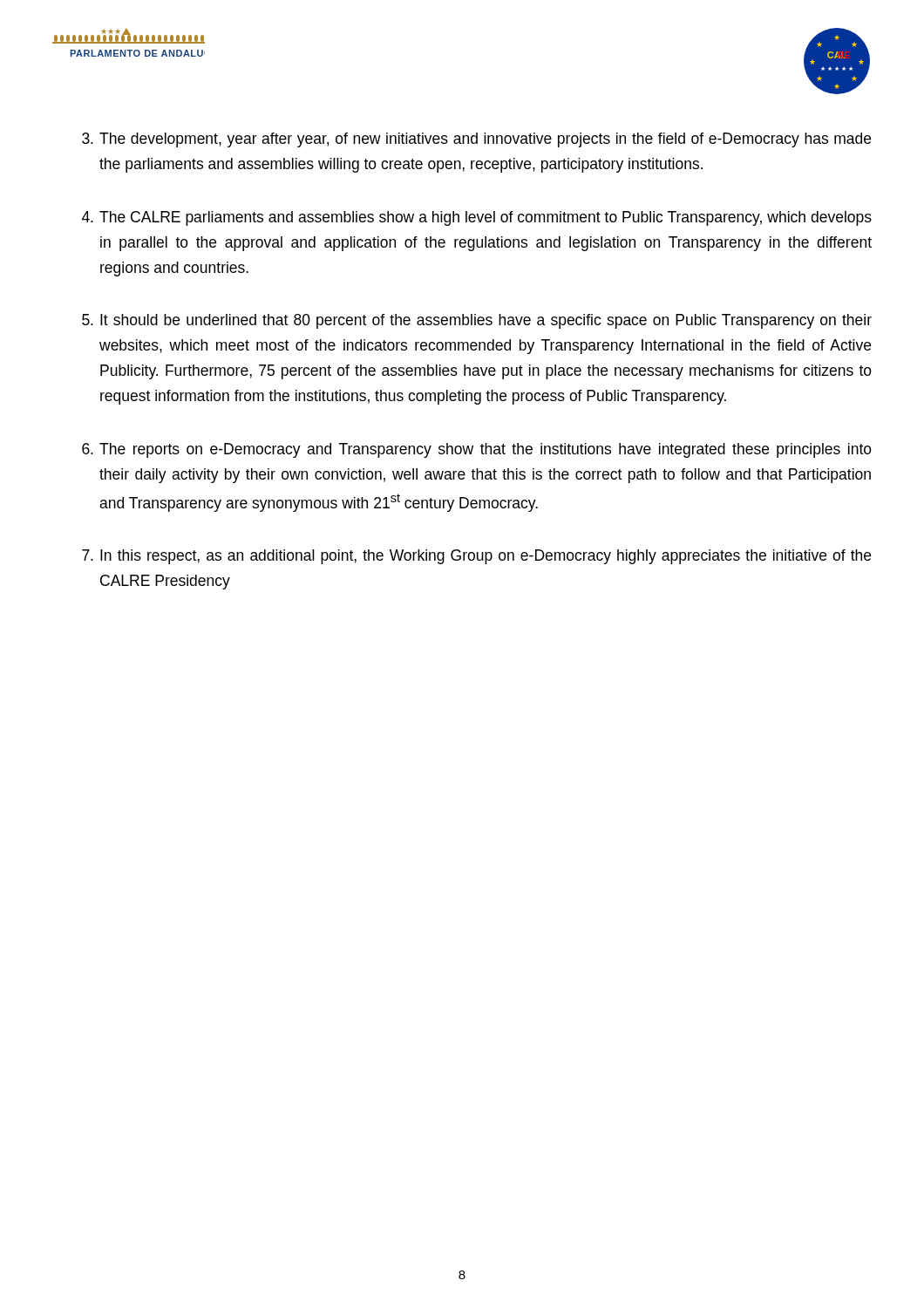Point to the text starting "3. The development, year after year, of new"
Image resolution: width=924 pixels, height=1308 pixels.
tap(462, 152)
